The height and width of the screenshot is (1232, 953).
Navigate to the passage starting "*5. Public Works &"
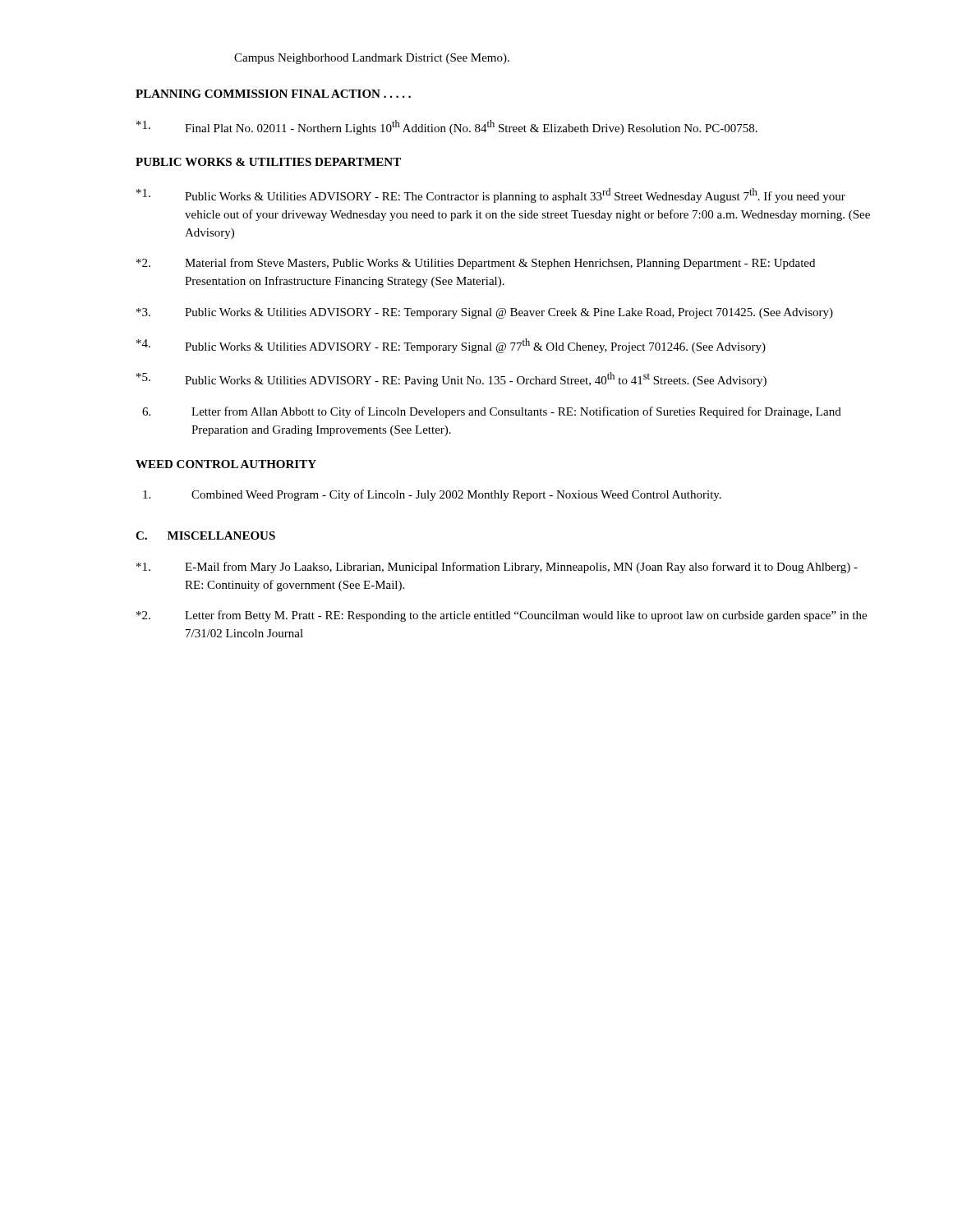(503, 380)
